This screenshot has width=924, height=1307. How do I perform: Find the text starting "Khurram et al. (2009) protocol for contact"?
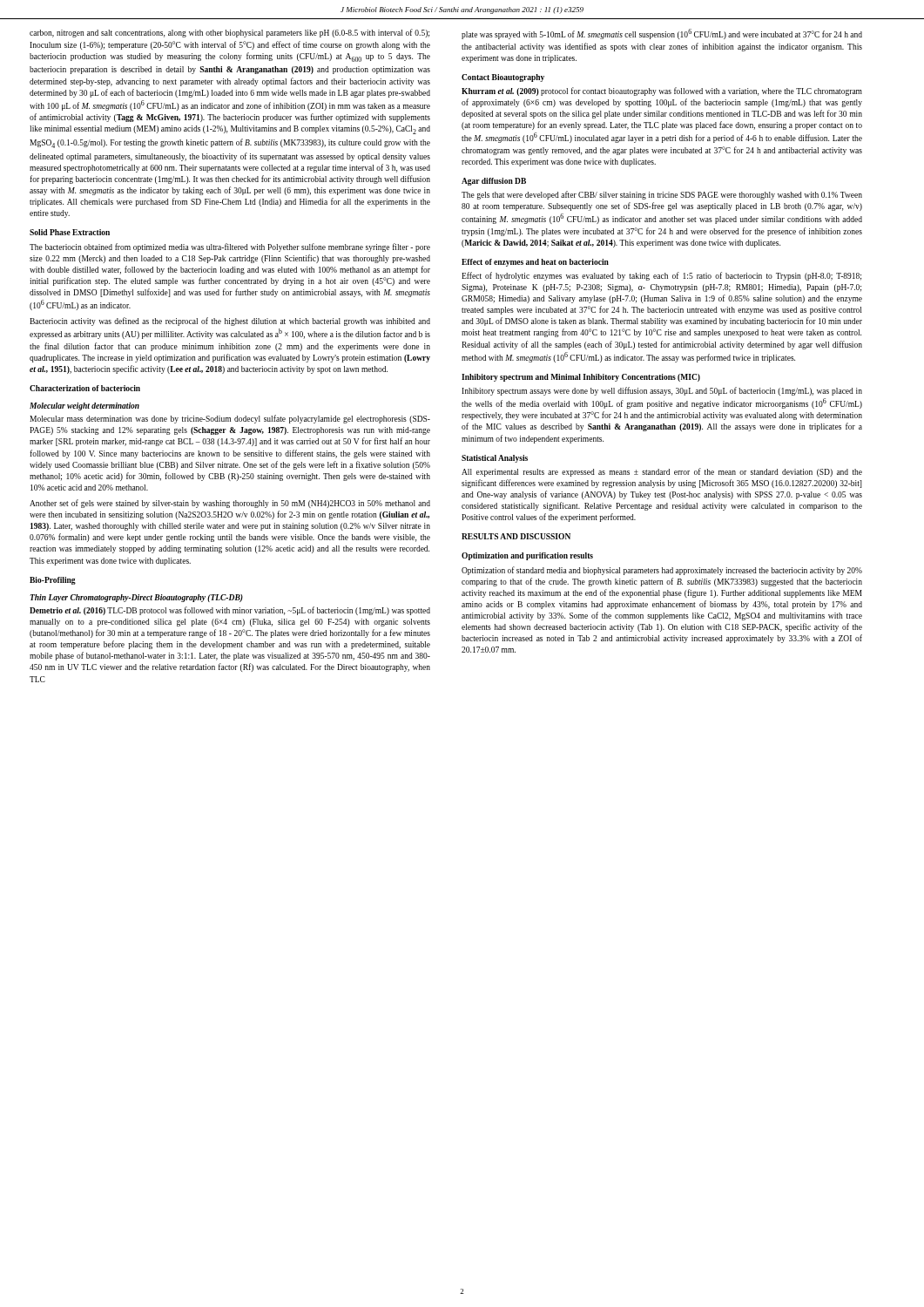(662, 127)
